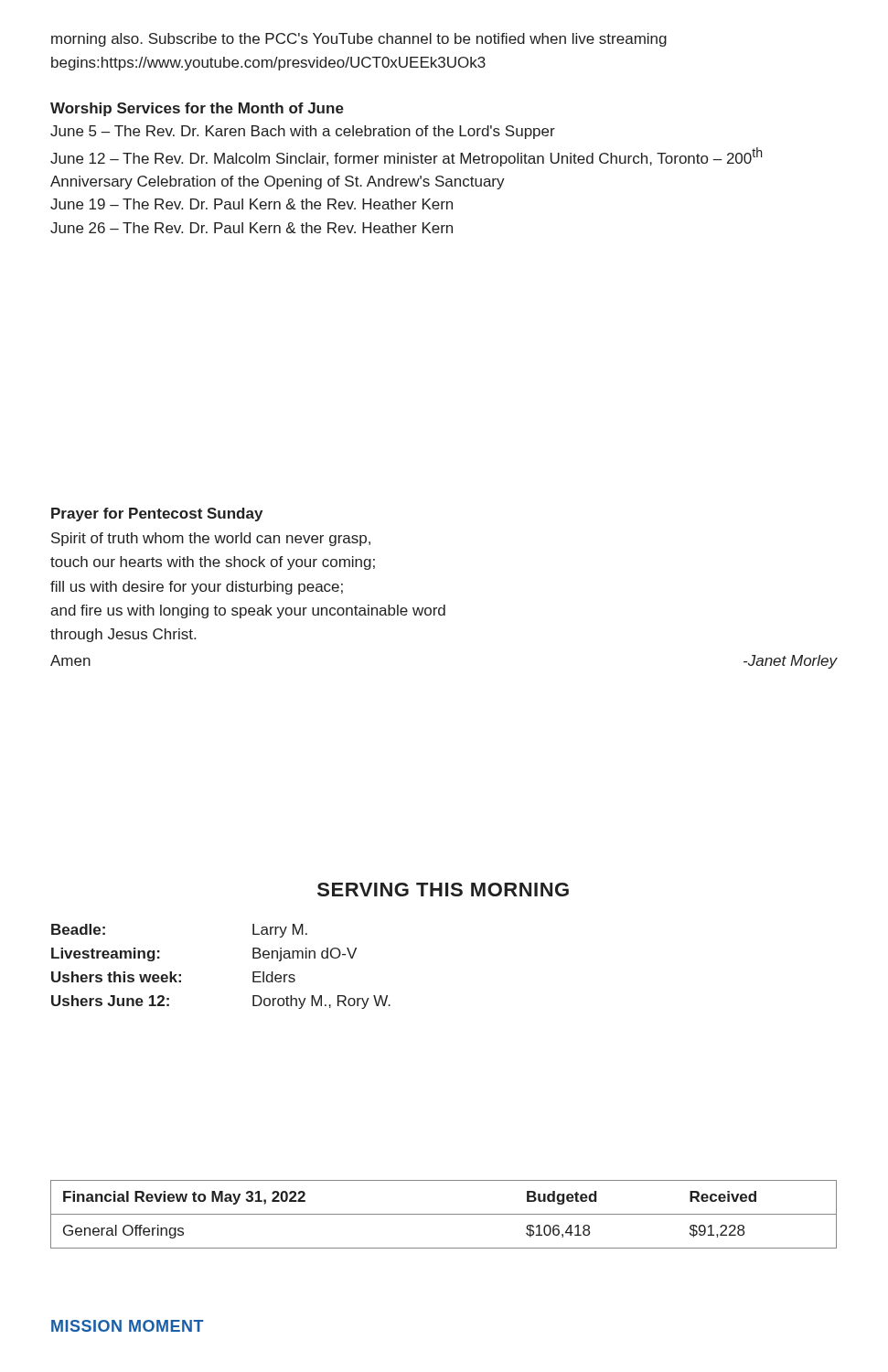Point to the block starting "morning also. Subscribe to"
Image resolution: width=888 pixels, height=1372 pixels.
(359, 51)
